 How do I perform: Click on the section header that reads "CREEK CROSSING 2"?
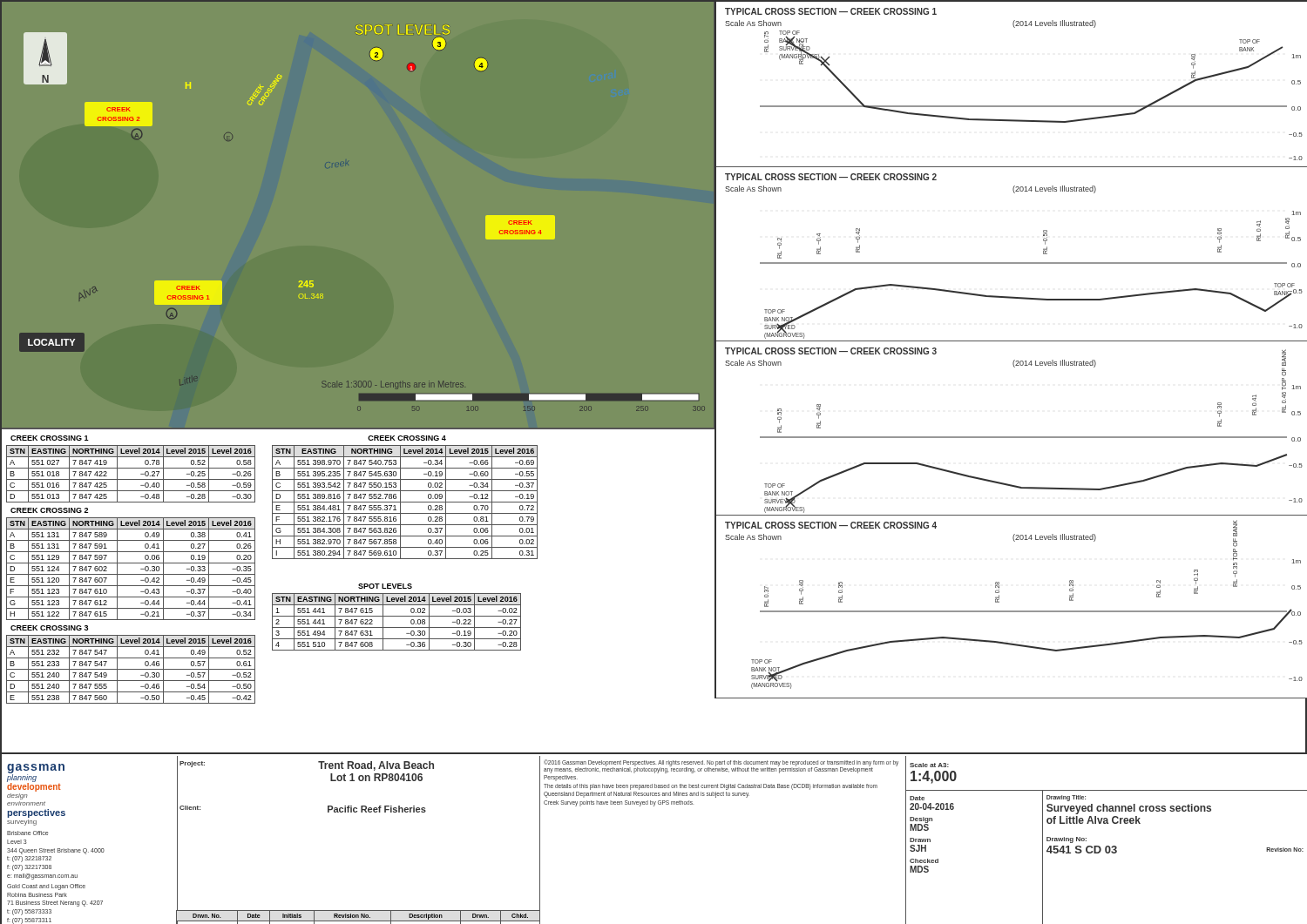pos(49,510)
